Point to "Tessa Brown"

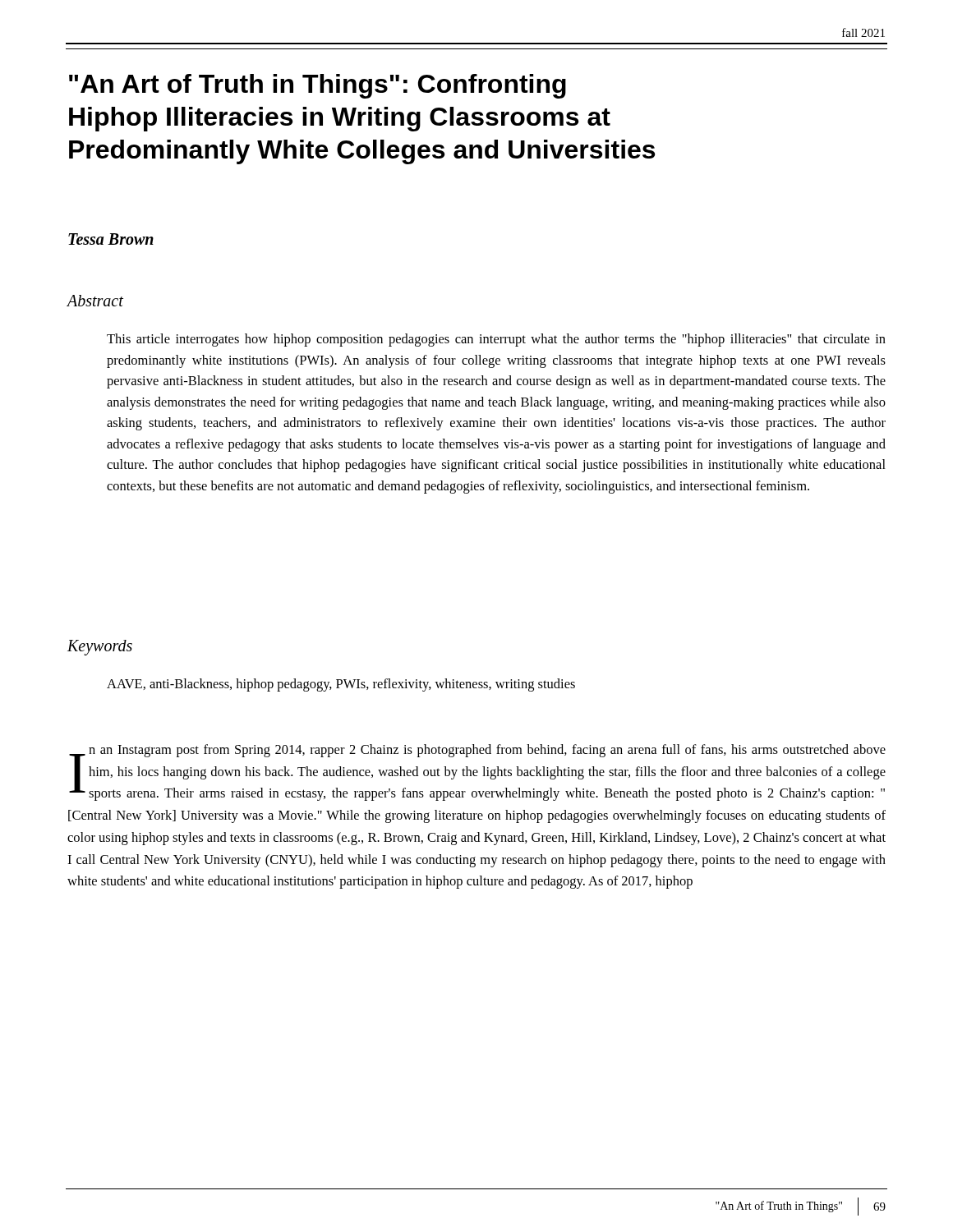[111, 239]
